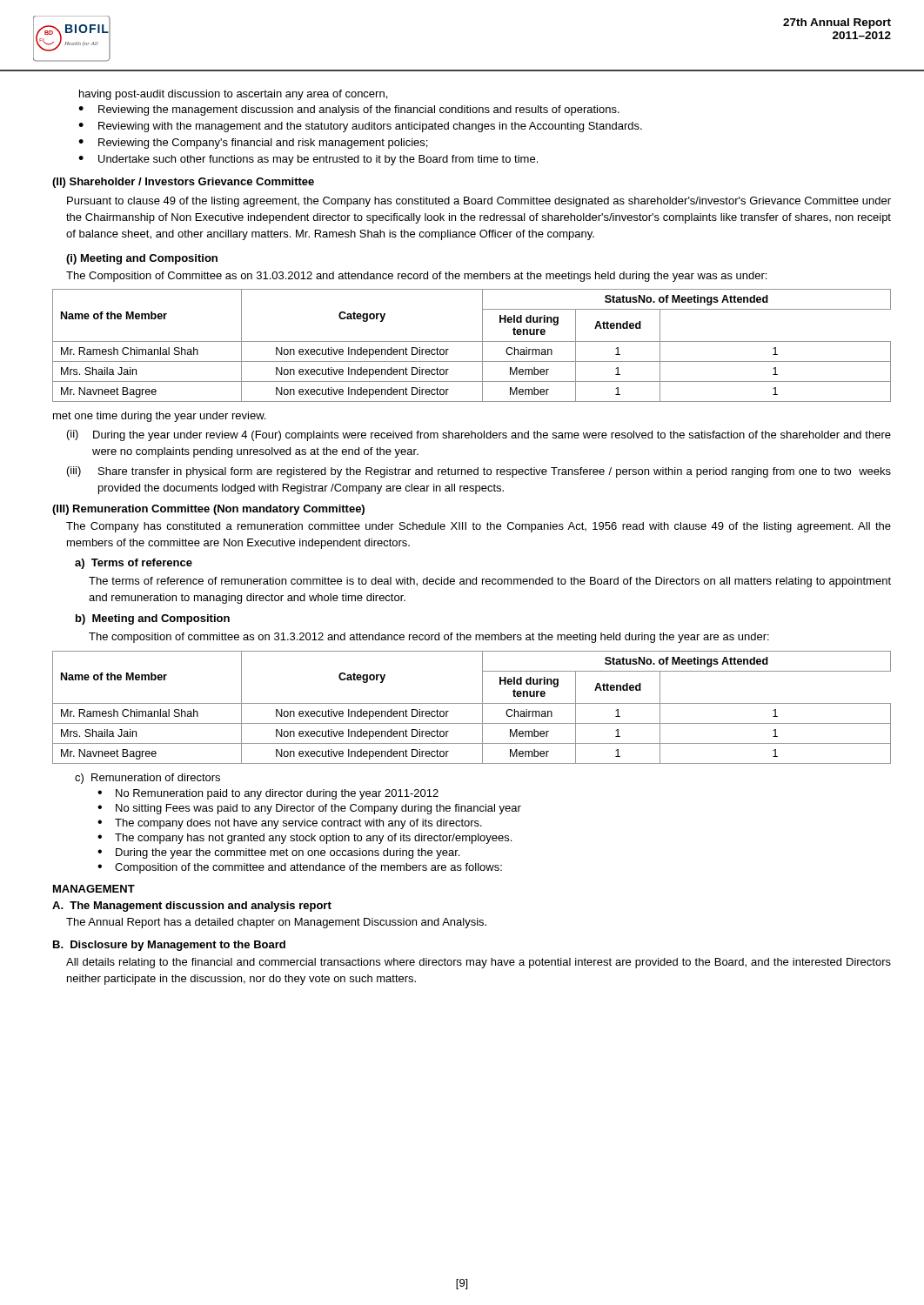Locate the passage starting "A. The Management"
This screenshot has width=924, height=1305.
192,905
